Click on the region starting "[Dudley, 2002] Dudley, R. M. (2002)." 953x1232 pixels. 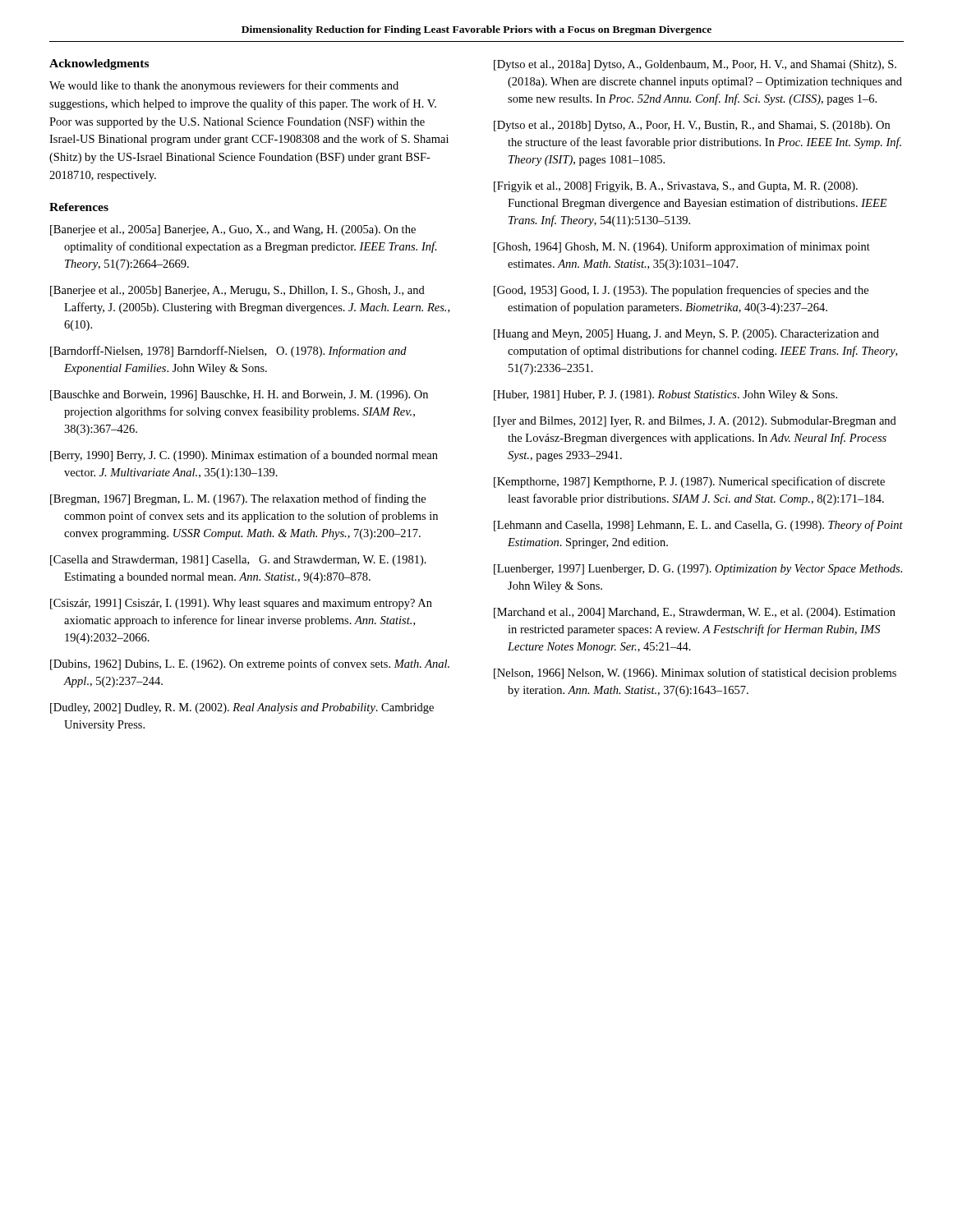pyautogui.click(x=242, y=716)
